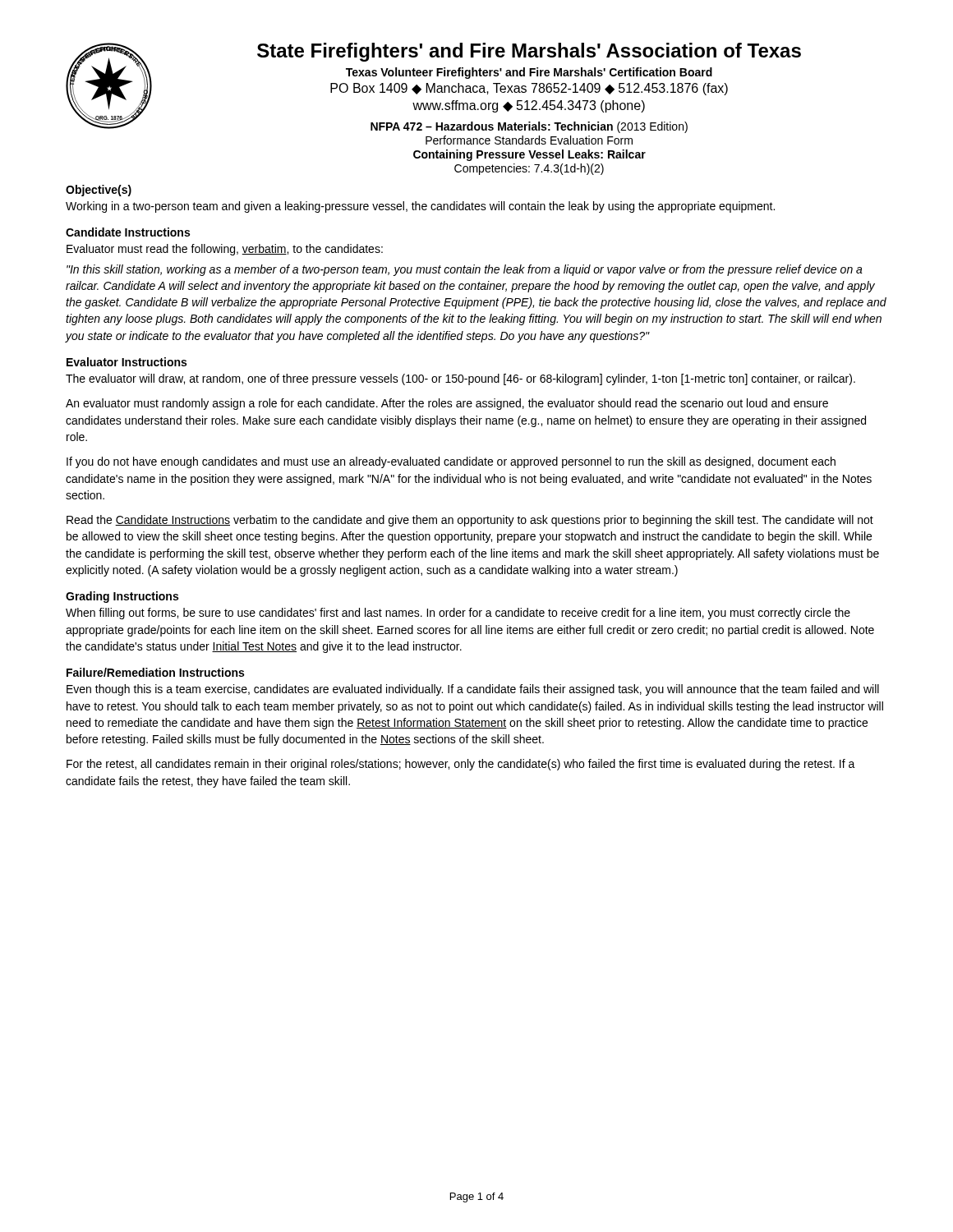This screenshot has width=953, height=1232.
Task: Select the logo
Action: (111, 87)
